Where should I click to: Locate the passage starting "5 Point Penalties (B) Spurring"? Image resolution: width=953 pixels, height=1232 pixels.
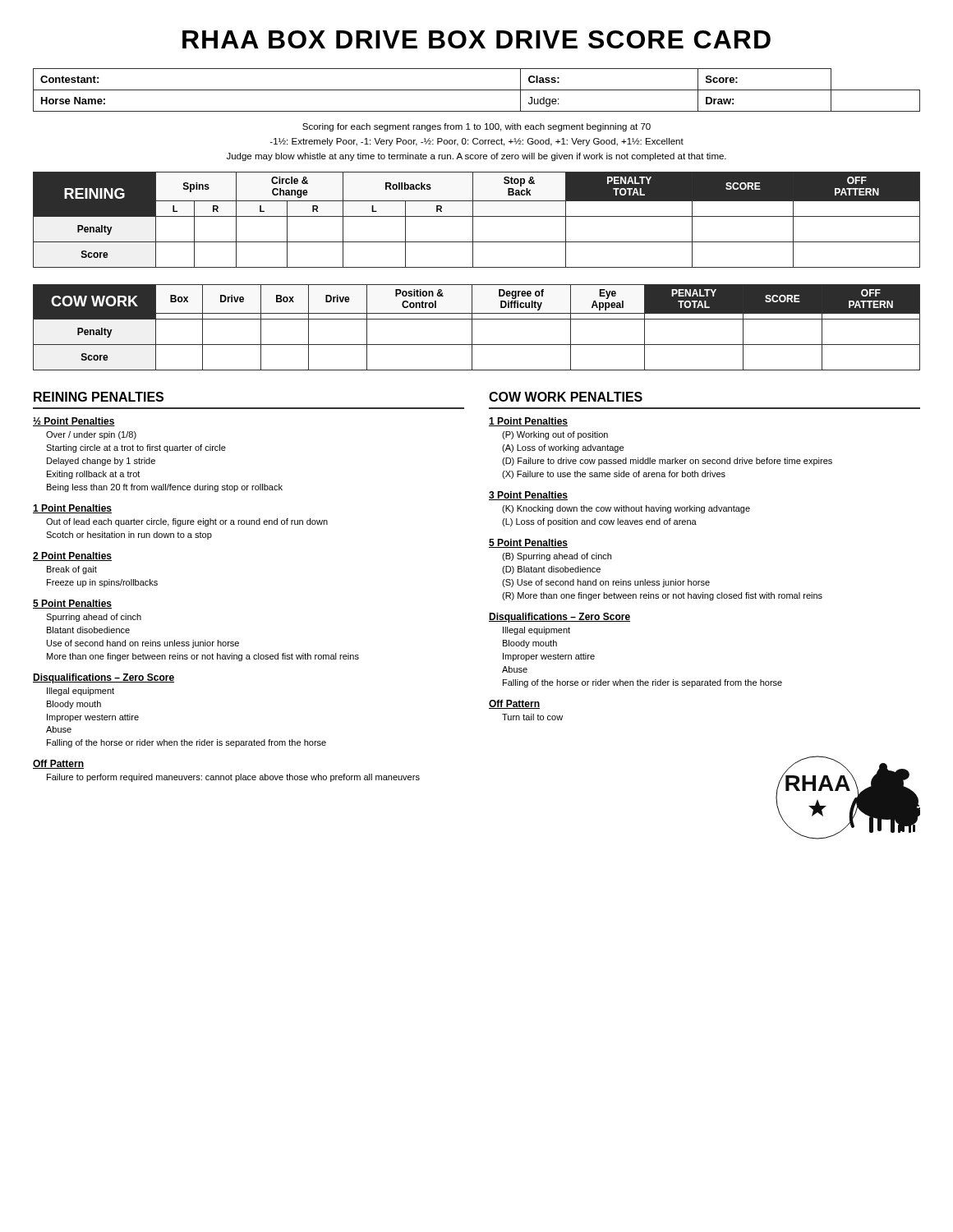click(704, 570)
